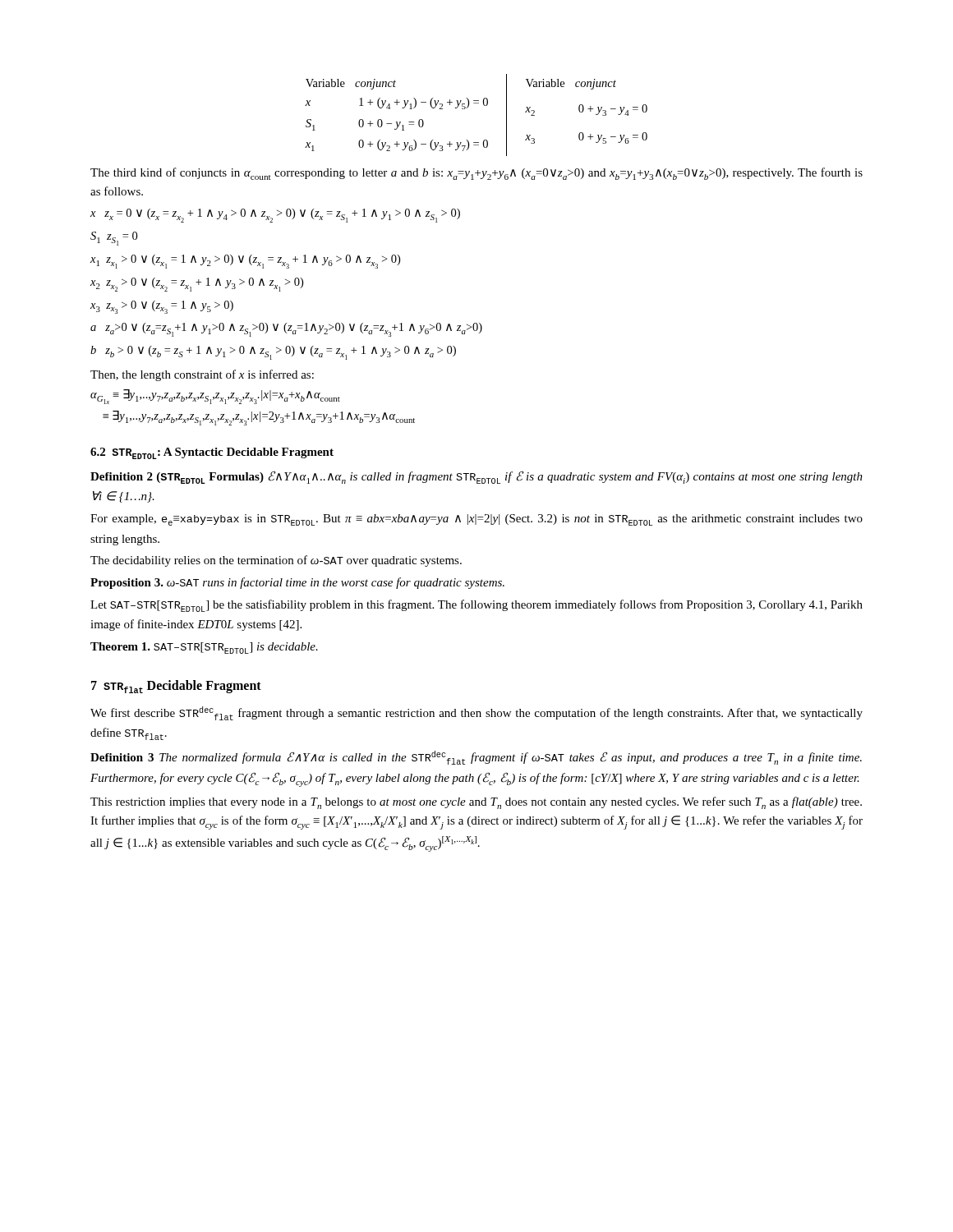
Task: Select the section header that reads "7 STRflat Decidable Fragment"
Action: pos(176,687)
